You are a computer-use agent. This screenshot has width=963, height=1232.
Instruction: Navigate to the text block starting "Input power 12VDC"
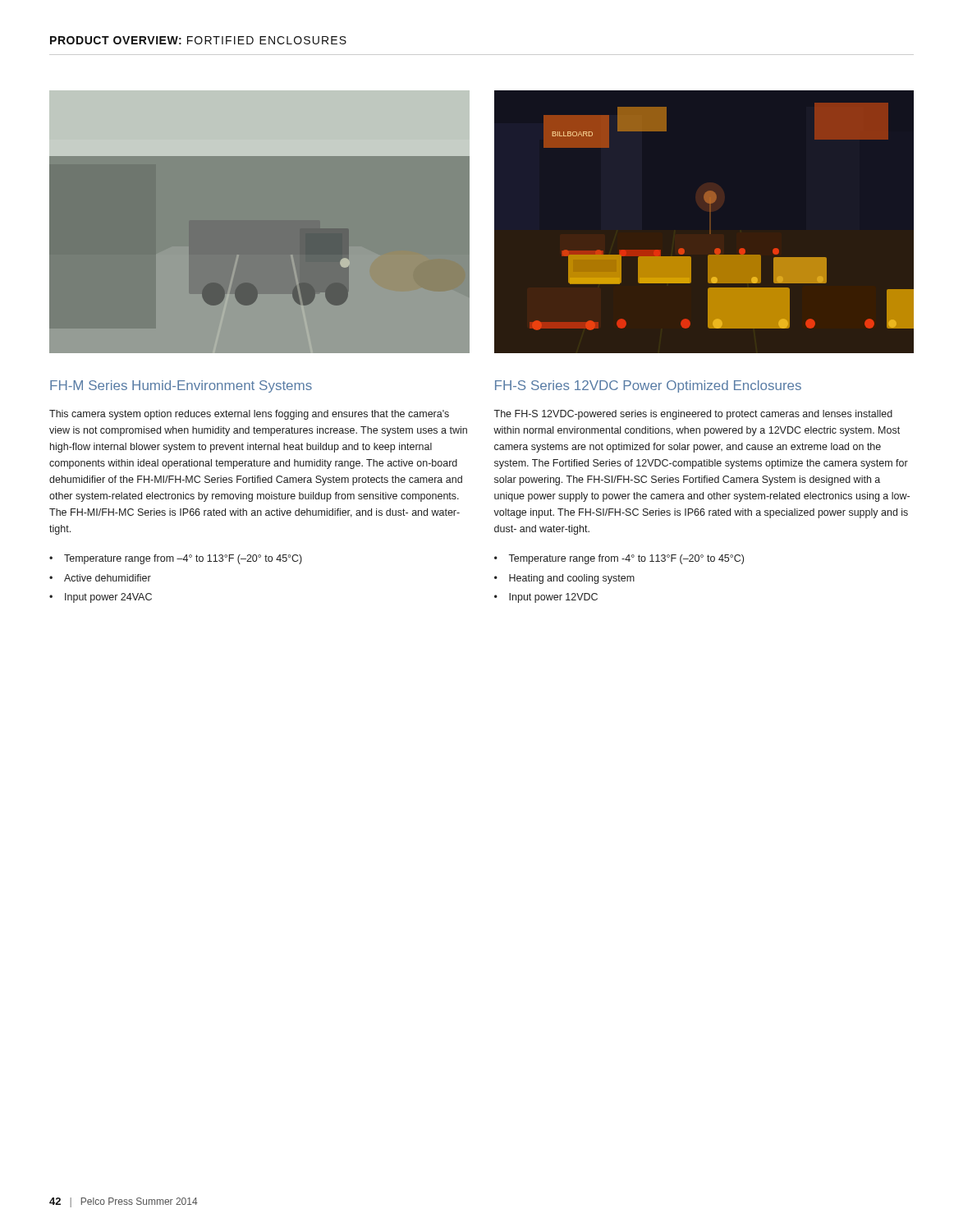(553, 597)
